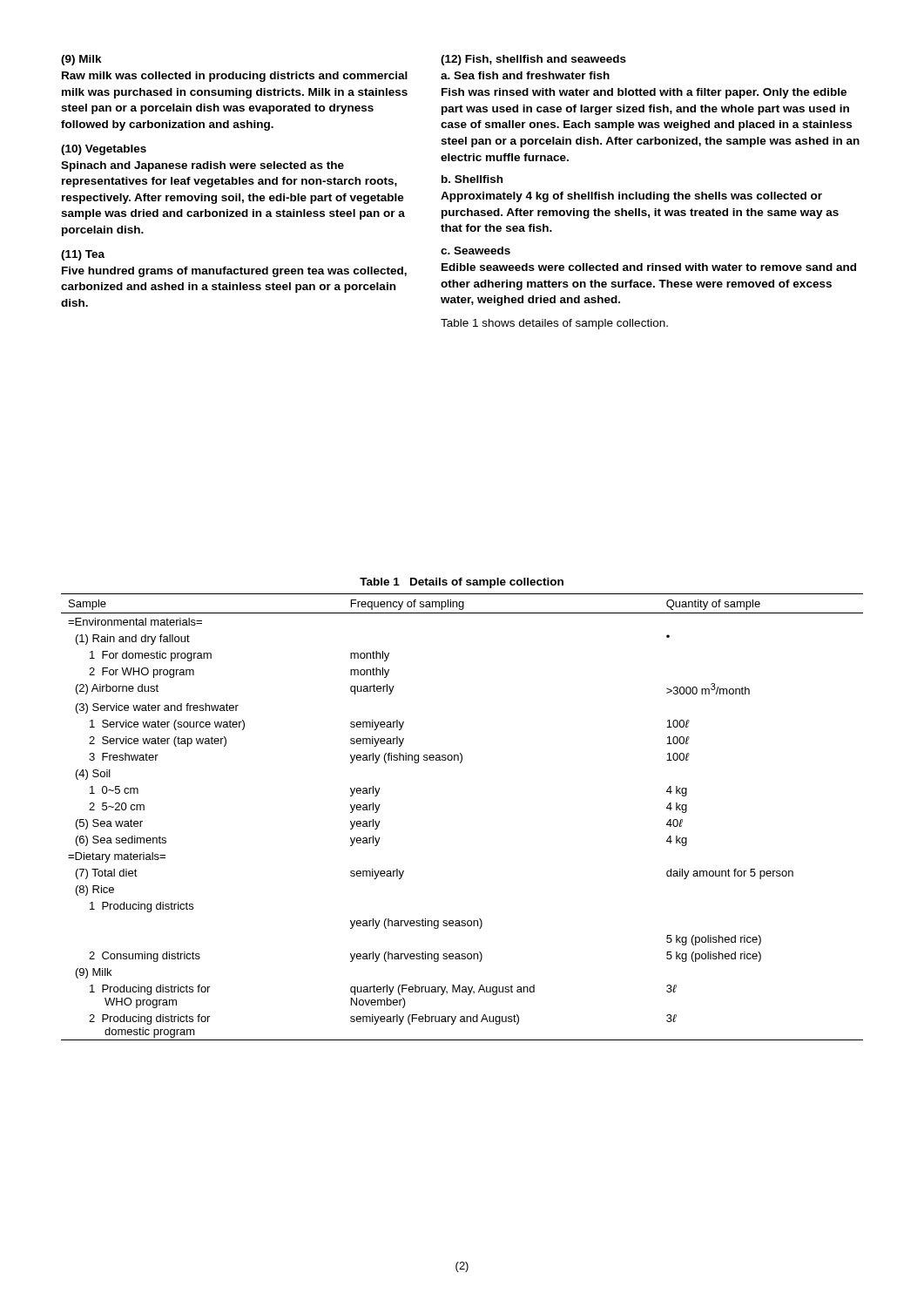Image resolution: width=924 pixels, height=1307 pixels.
Task: Locate the table with the text "(5) Sea water"
Action: (x=462, y=817)
